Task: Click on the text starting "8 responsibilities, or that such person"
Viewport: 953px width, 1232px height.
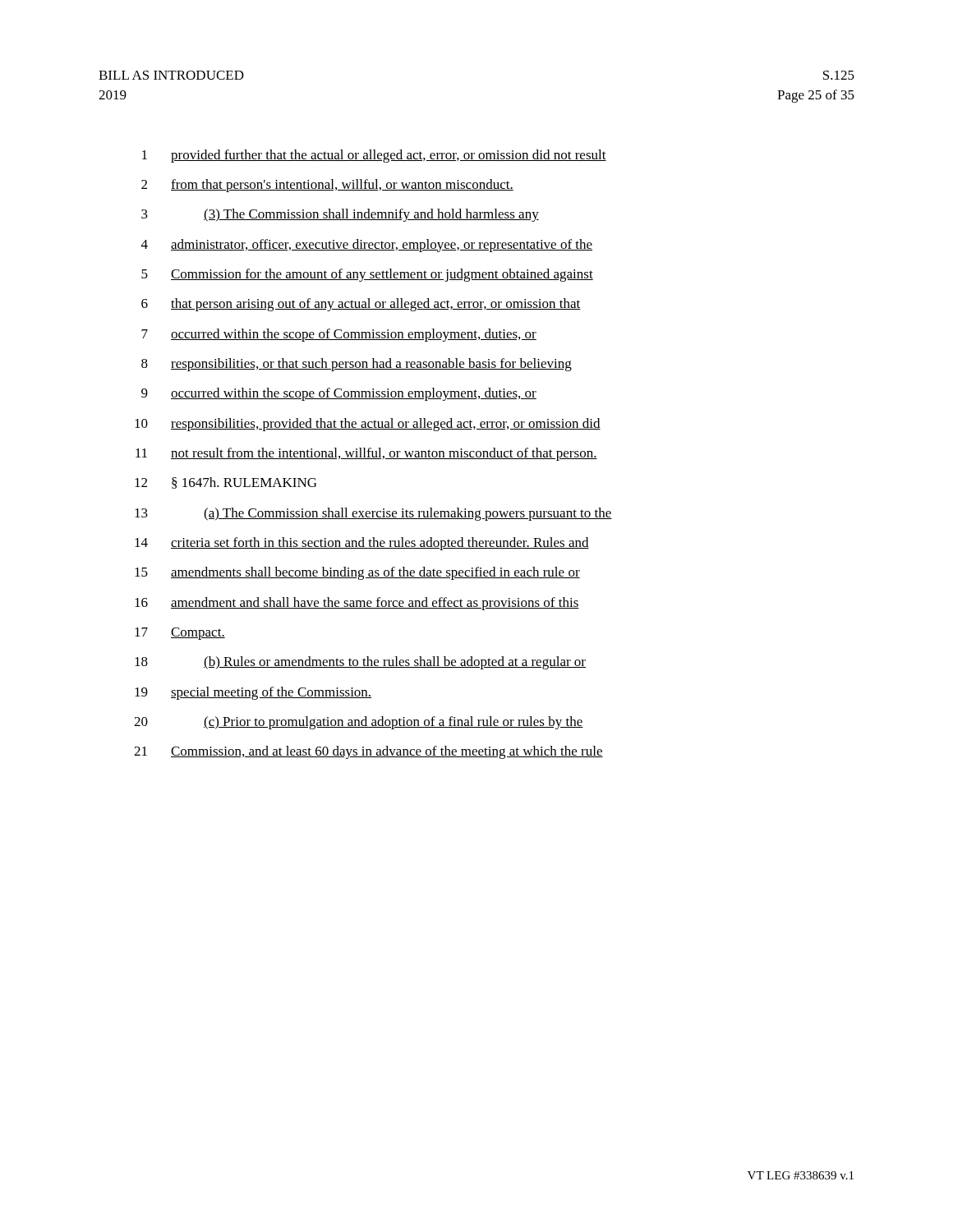Action: tap(476, 364)
